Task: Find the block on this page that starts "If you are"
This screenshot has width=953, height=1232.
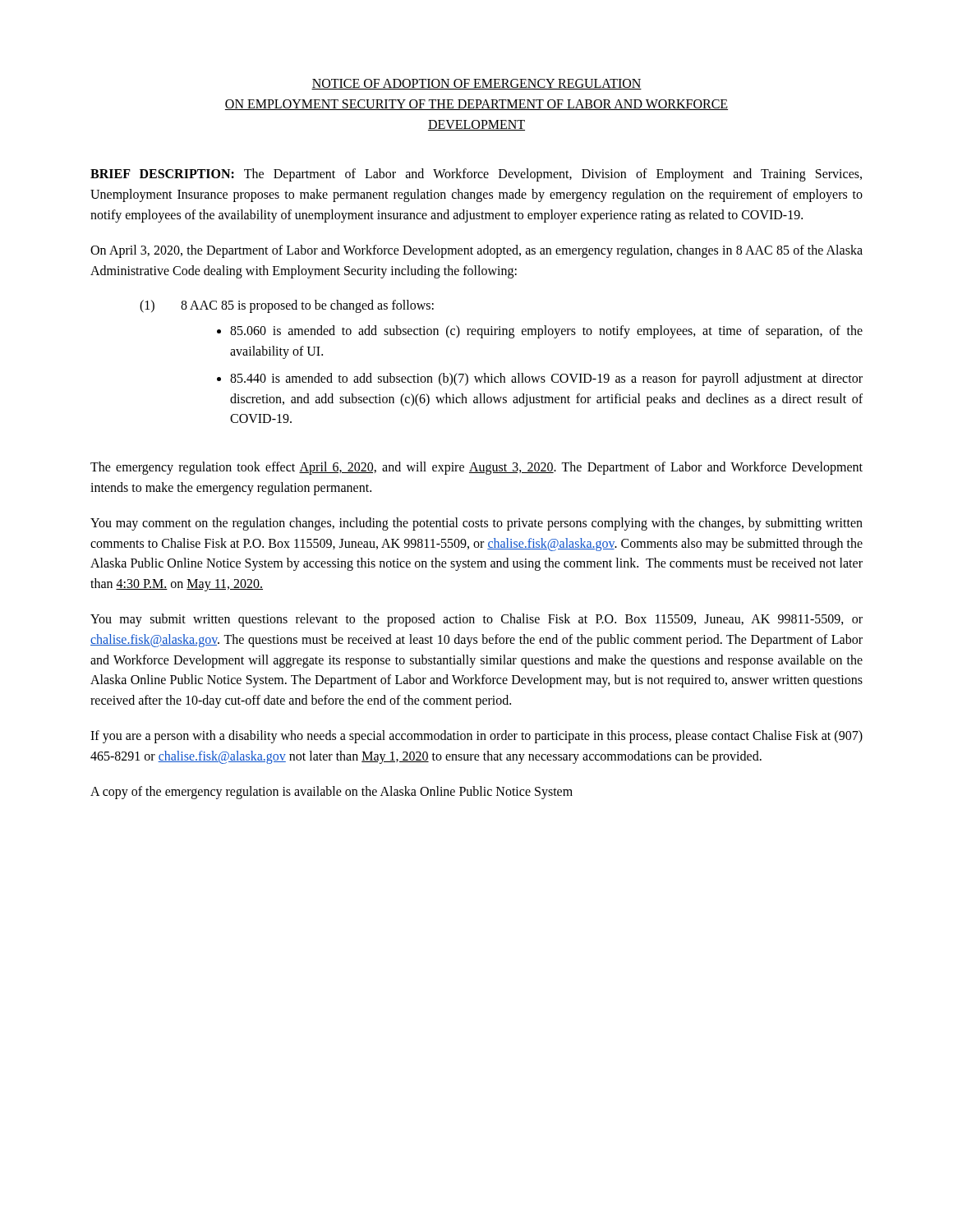Action: [x=476, y=746]
